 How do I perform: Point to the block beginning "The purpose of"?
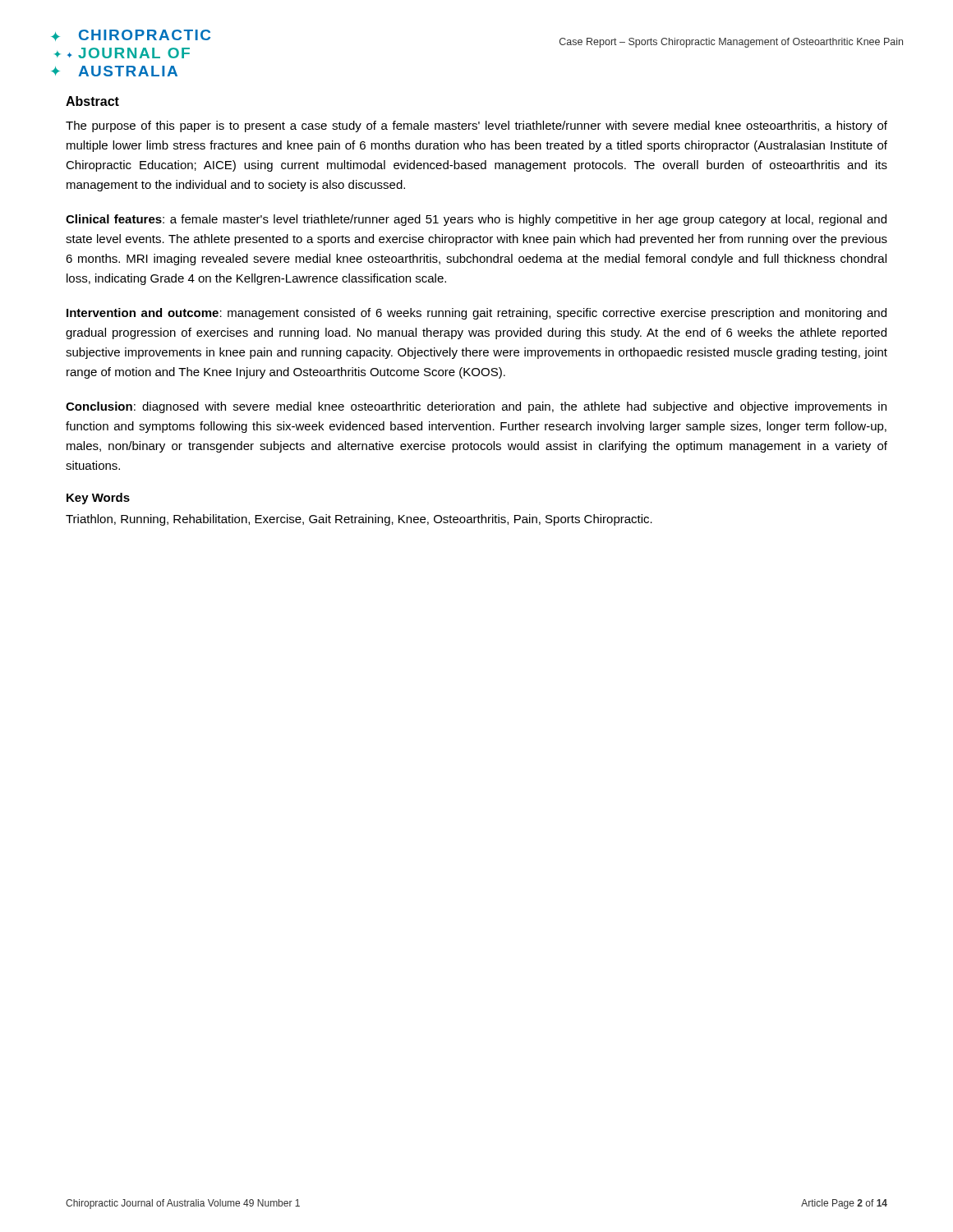point(476,155)
